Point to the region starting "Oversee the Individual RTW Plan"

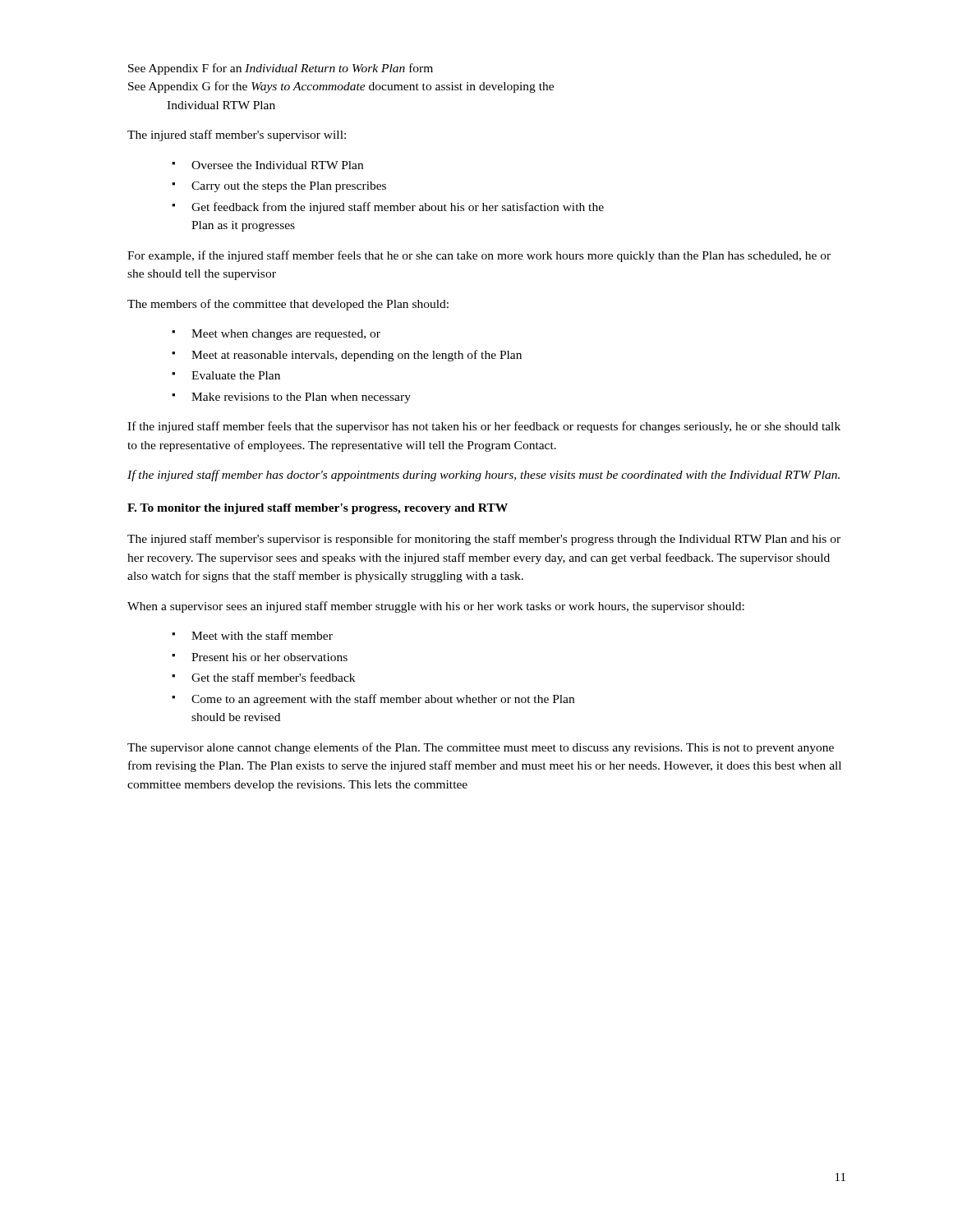tap(278, 165)
